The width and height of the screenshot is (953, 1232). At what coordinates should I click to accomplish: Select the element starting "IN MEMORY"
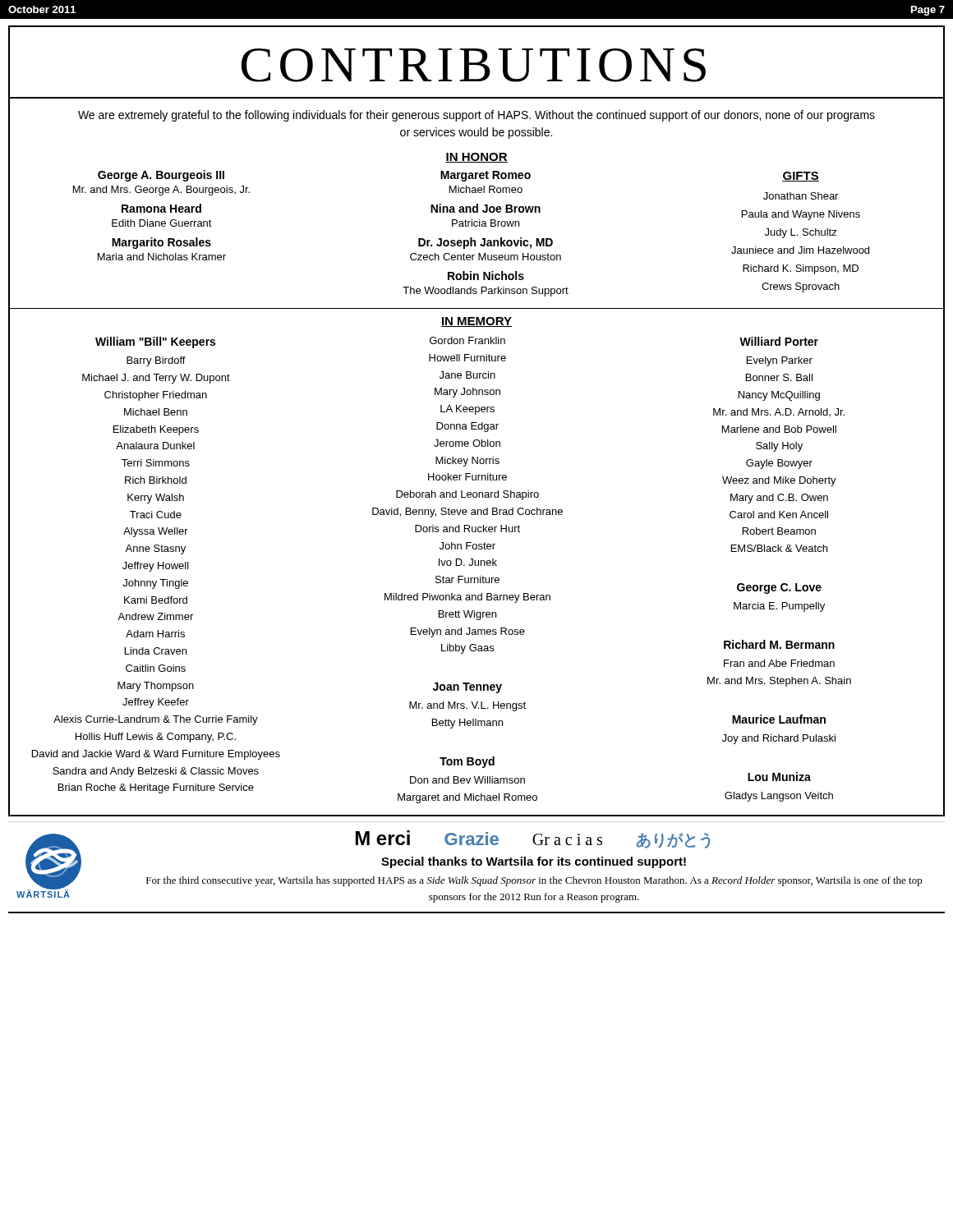click(476, 321)
